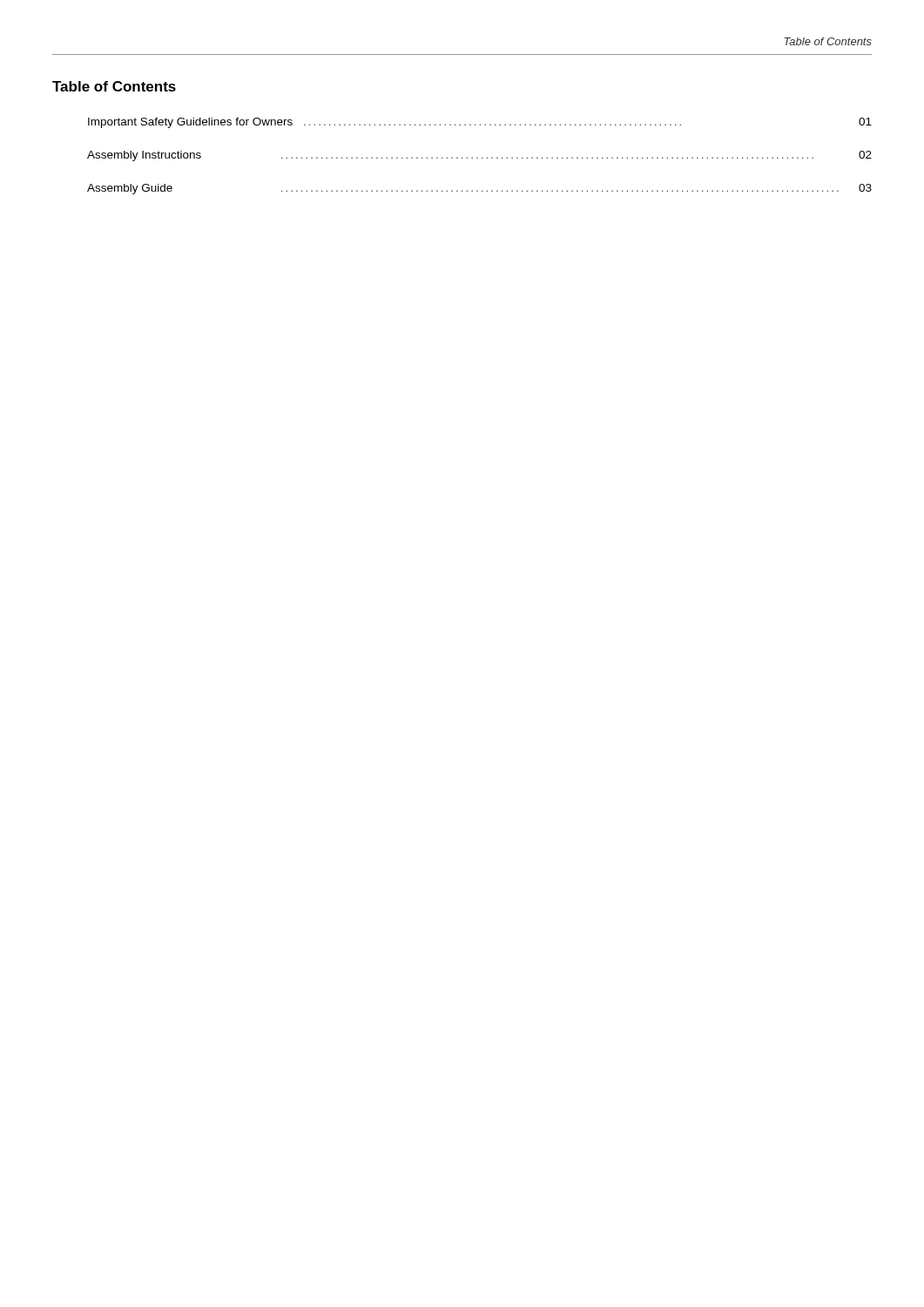
Task: Click where it says "Assembly Instructions"
Action: 479,155
